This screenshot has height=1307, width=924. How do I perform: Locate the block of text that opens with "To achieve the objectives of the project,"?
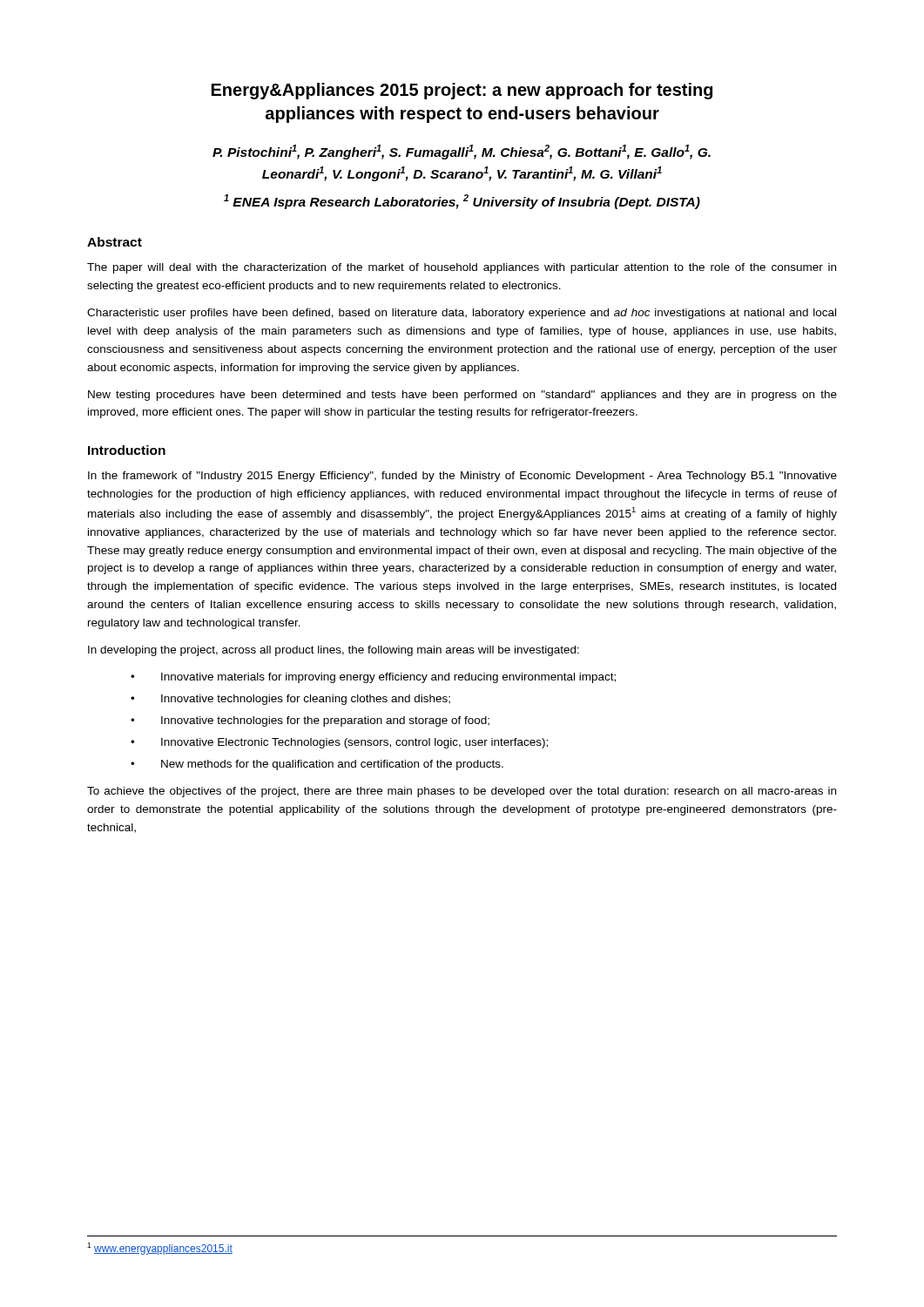pyautogui.click(x=462, y=809)
